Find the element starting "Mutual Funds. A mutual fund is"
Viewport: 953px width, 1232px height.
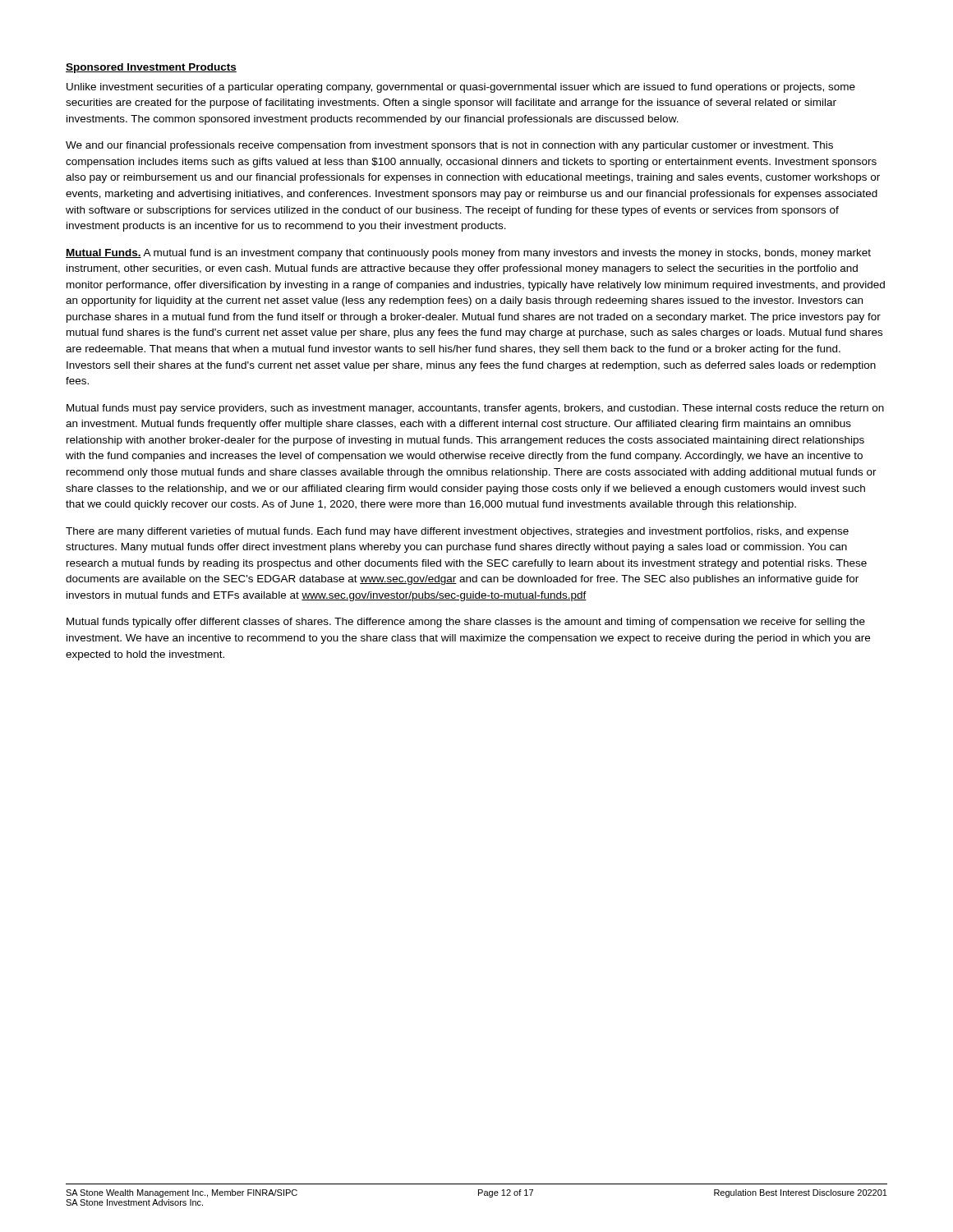point(476,317)
